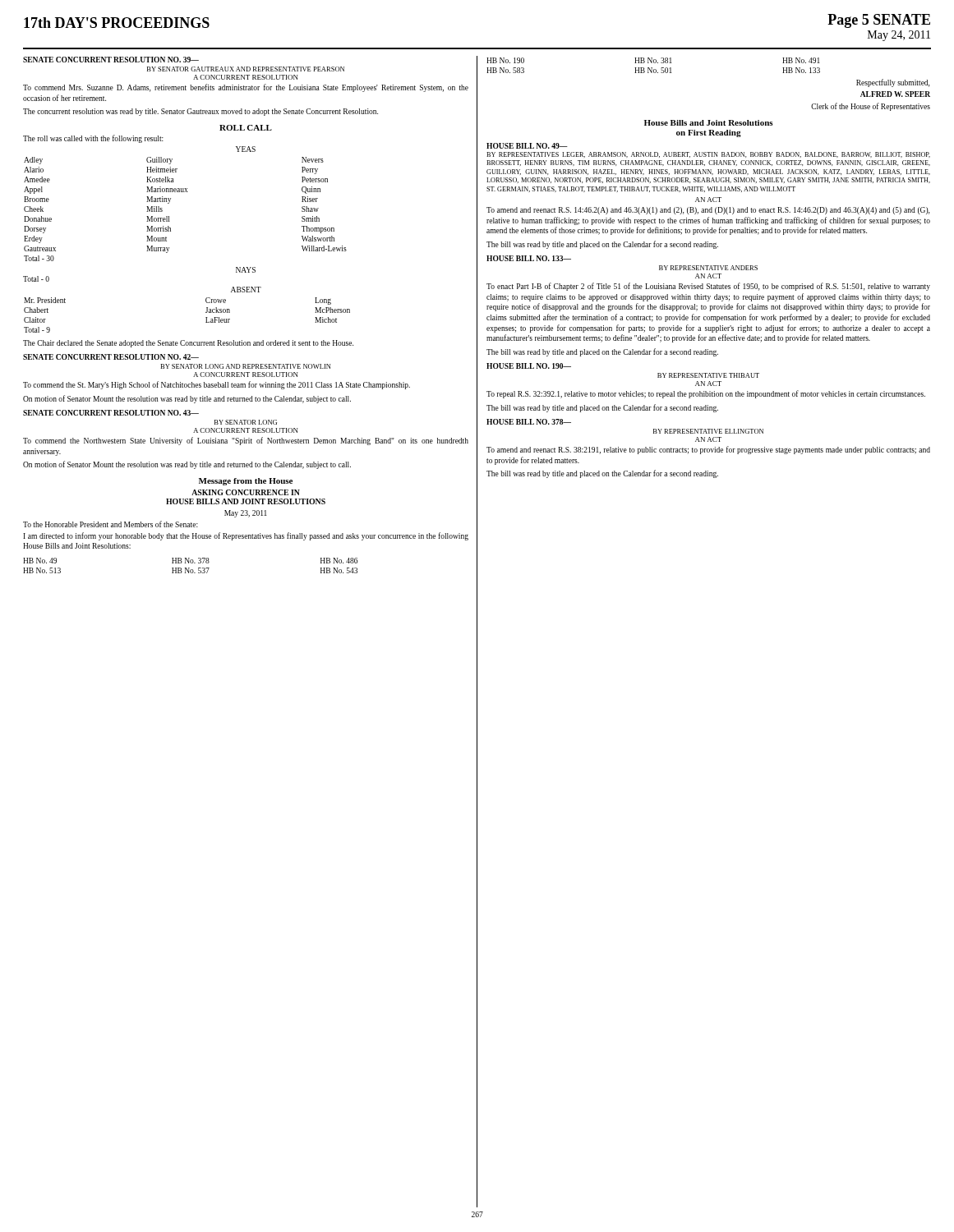Navigate to the passage starting "BY REPRESENTATIVES LEGER, ABRAMSON, ARNOLD, AUBERT, AUSTIN"
954x1232 pixels.
click(x=708, y=172)
